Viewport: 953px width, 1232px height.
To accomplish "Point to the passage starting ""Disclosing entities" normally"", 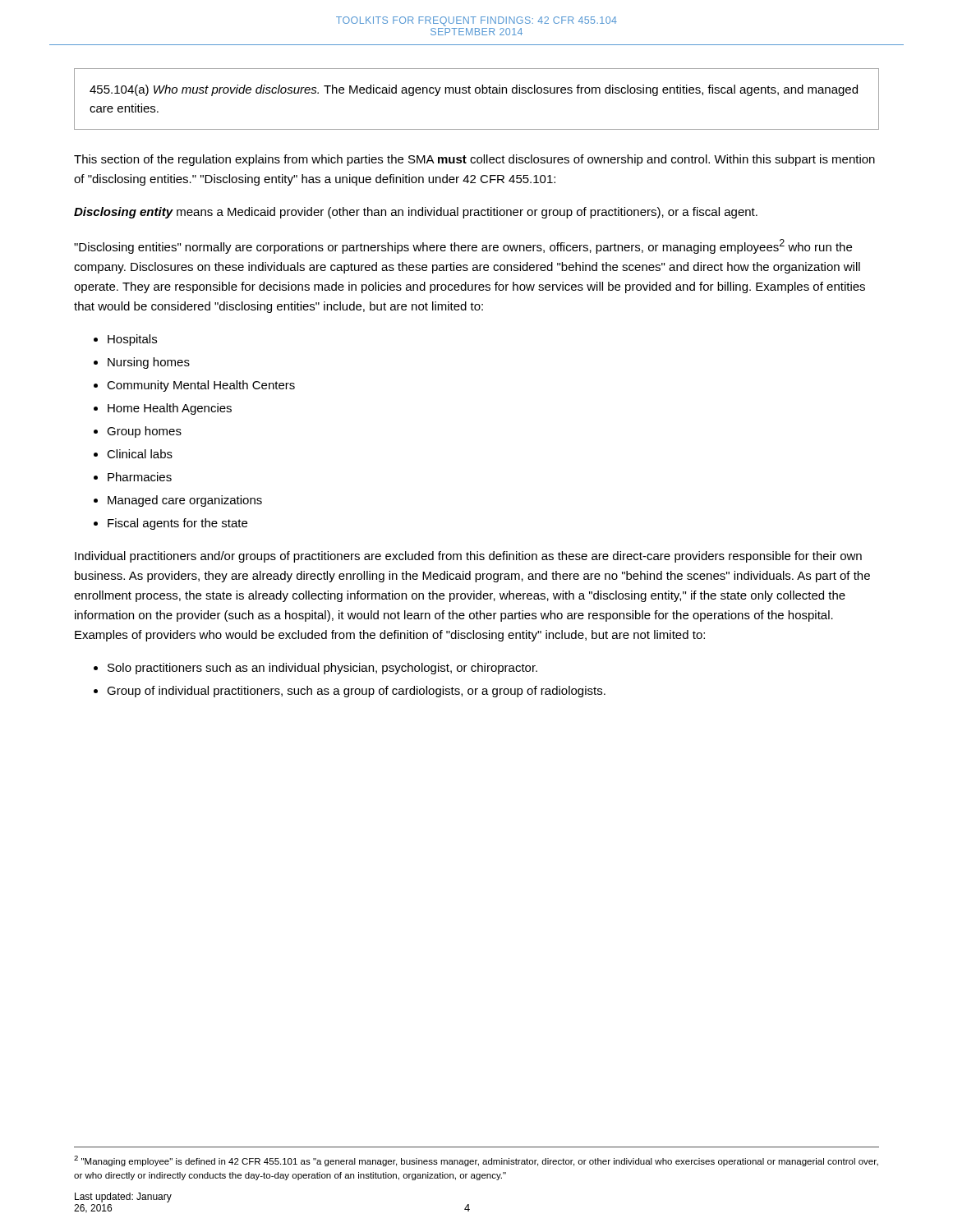I will pyautogui.click(x=470, y=275).
